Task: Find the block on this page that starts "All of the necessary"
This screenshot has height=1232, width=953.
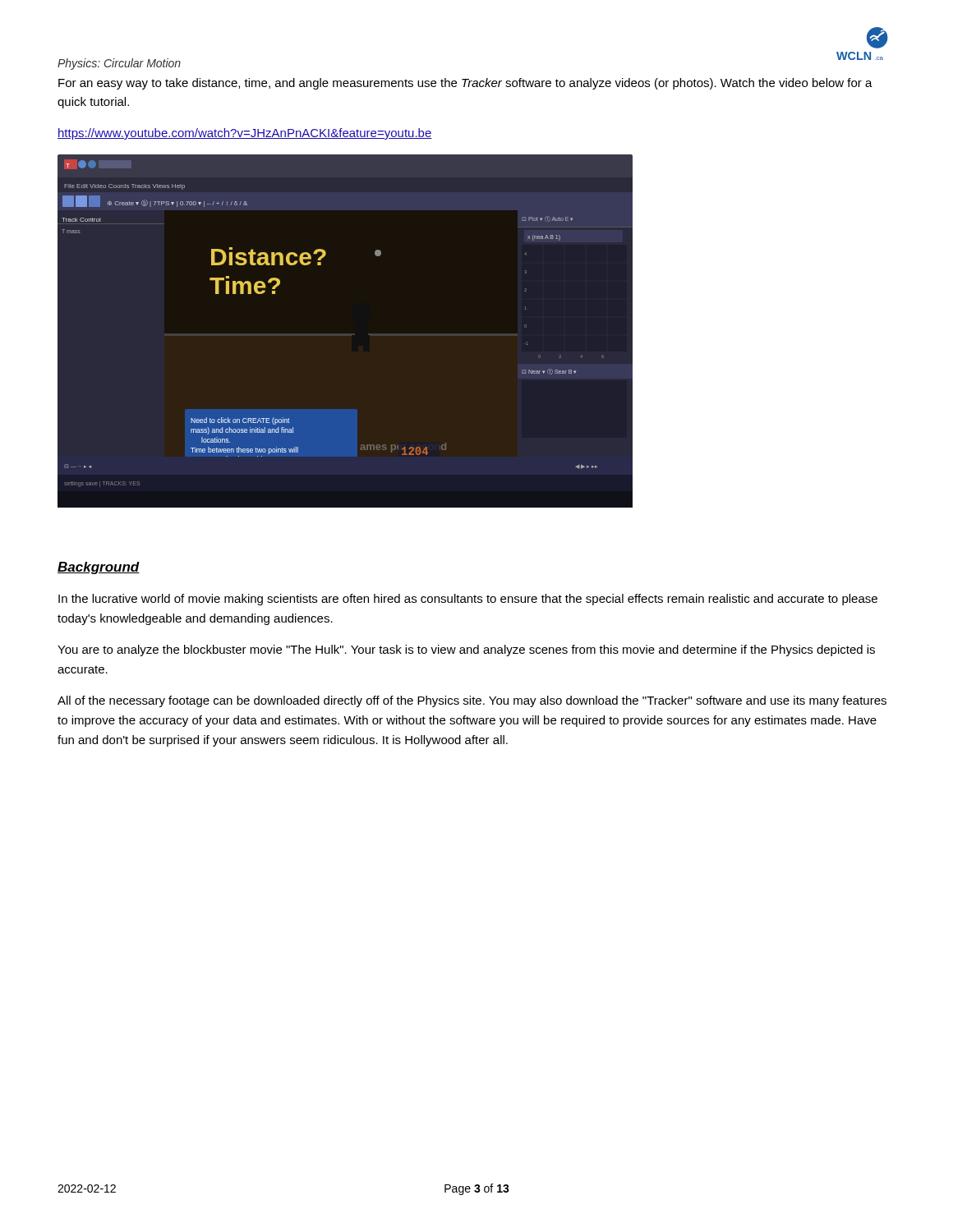Action: point(472,720)
